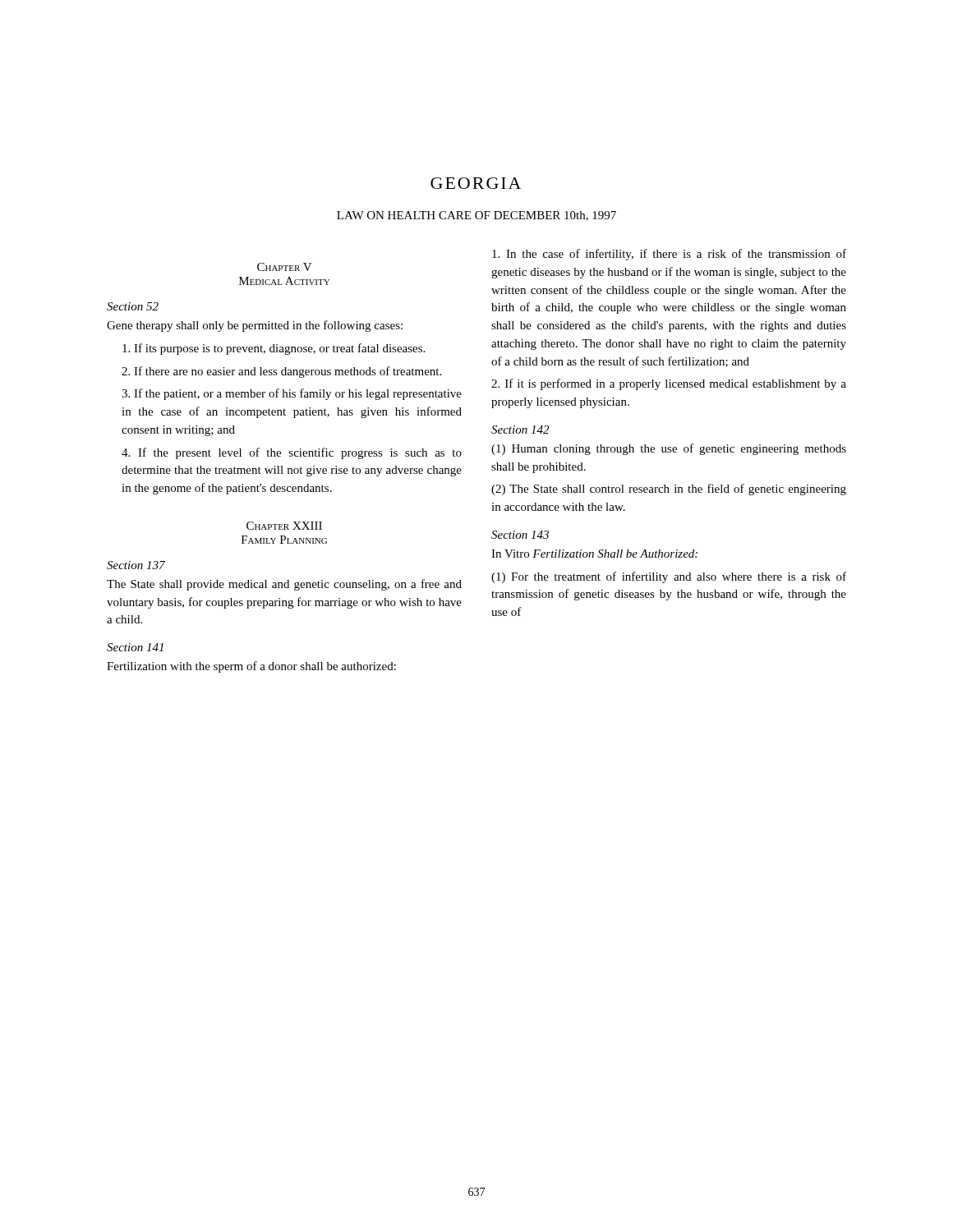Viewport: 953px width, 1232px height.
Task: Locate the block starting "(1) Human cloning through the use of"
Action: [x=669, y=457]
